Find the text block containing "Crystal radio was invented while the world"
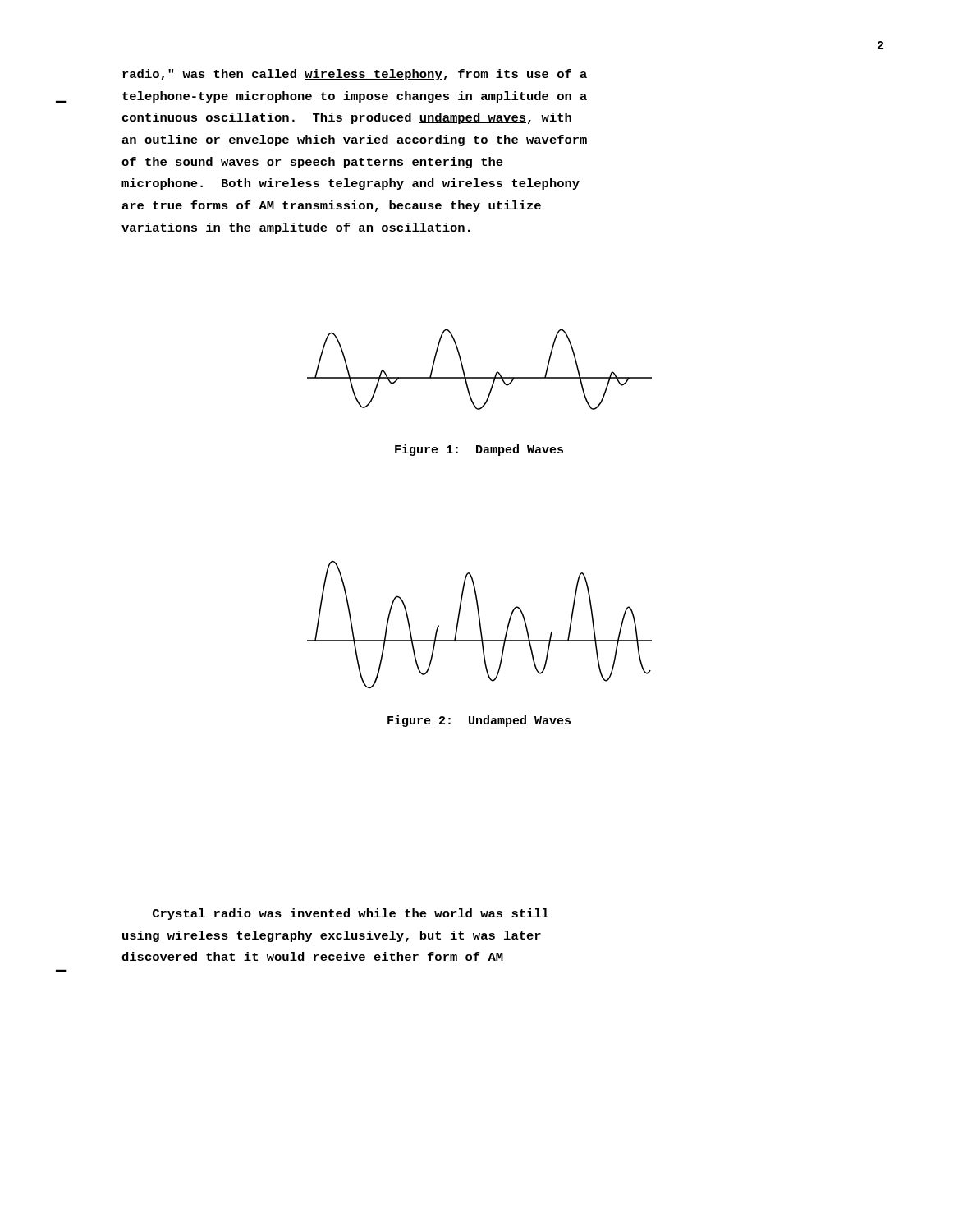 tap(335, 936)
